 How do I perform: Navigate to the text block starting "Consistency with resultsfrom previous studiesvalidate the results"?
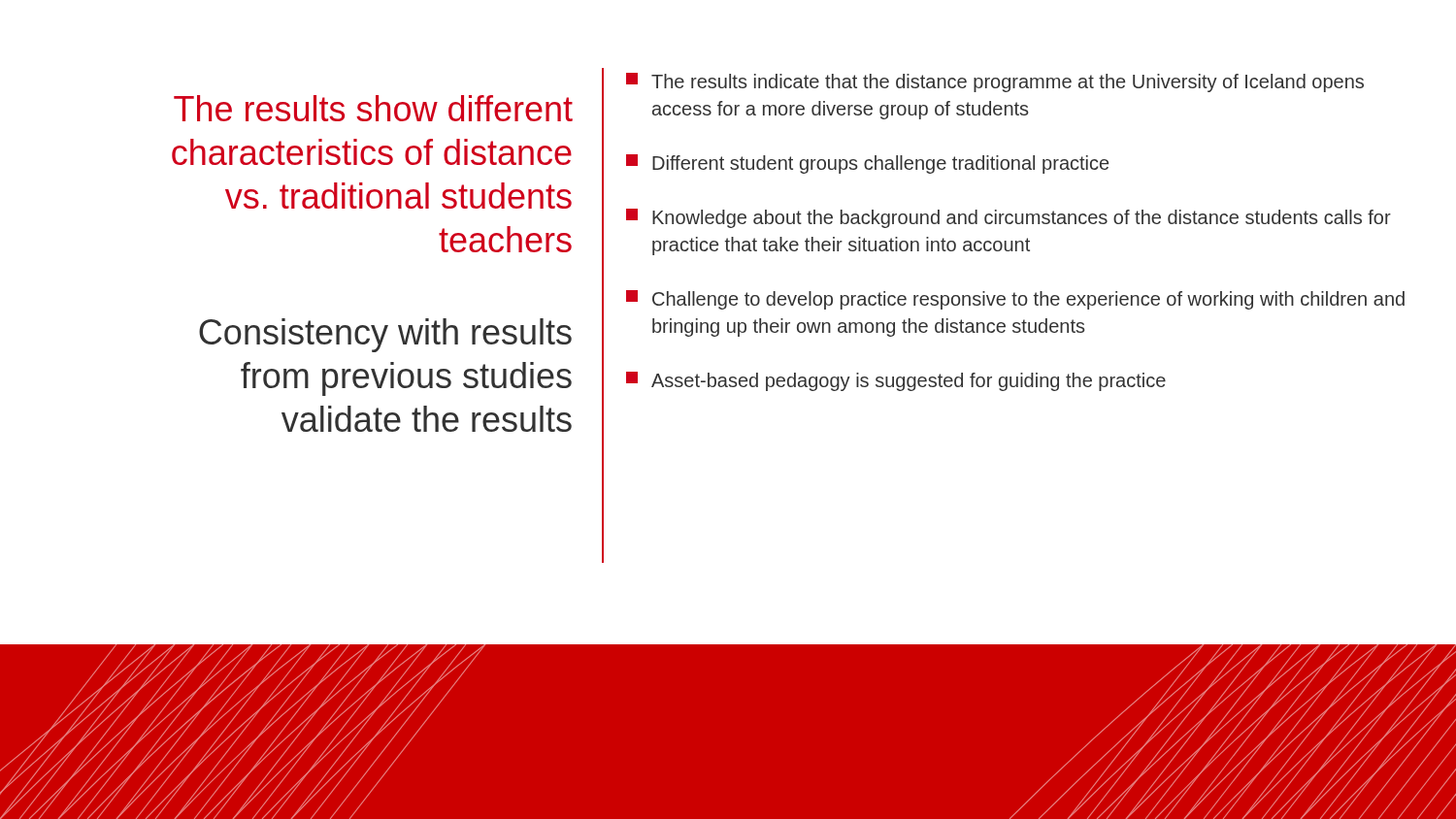pyautogui.click(x=385, y=376)
